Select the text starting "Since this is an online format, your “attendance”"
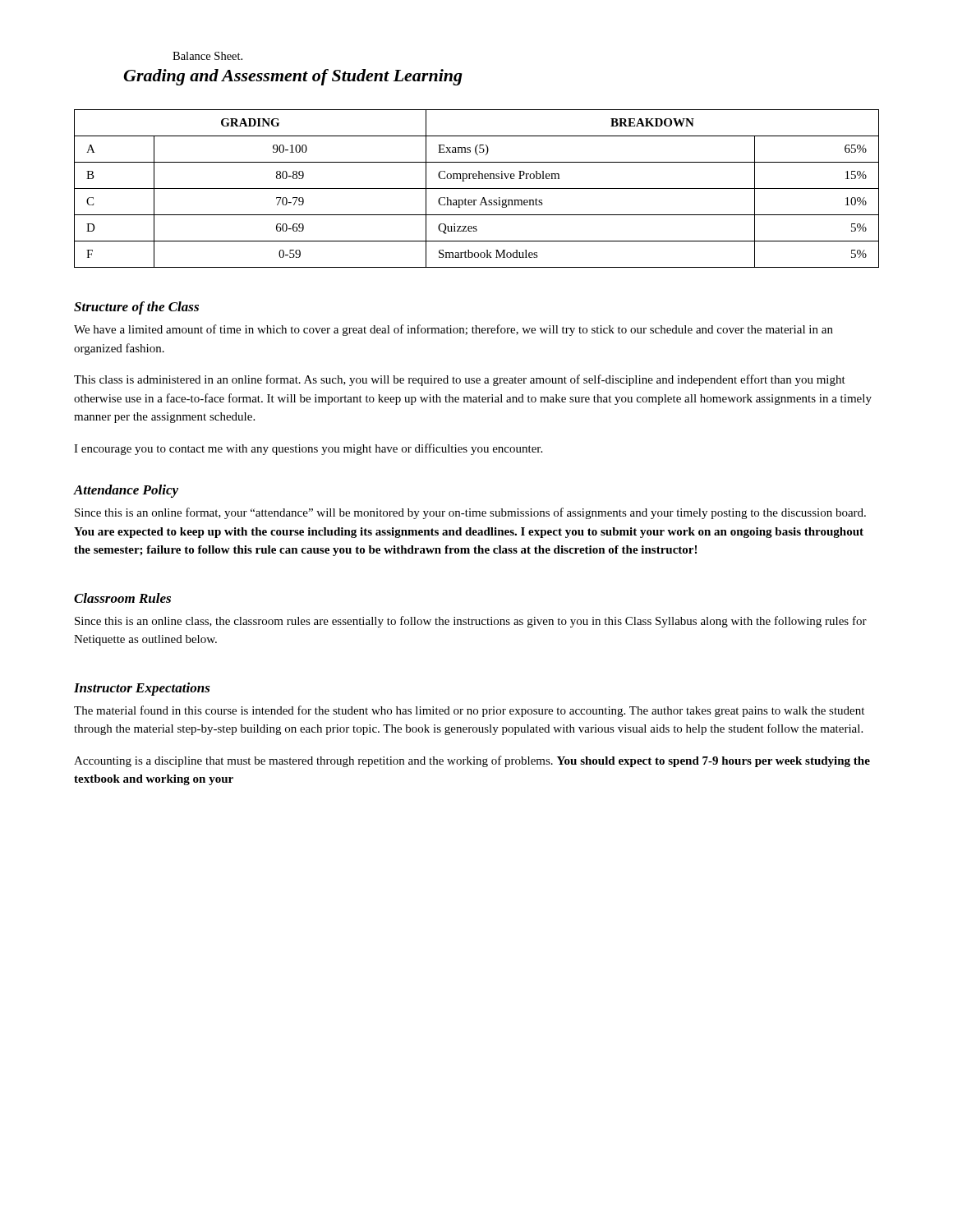This screenshot has width=953, height=1232. (470, 531)
